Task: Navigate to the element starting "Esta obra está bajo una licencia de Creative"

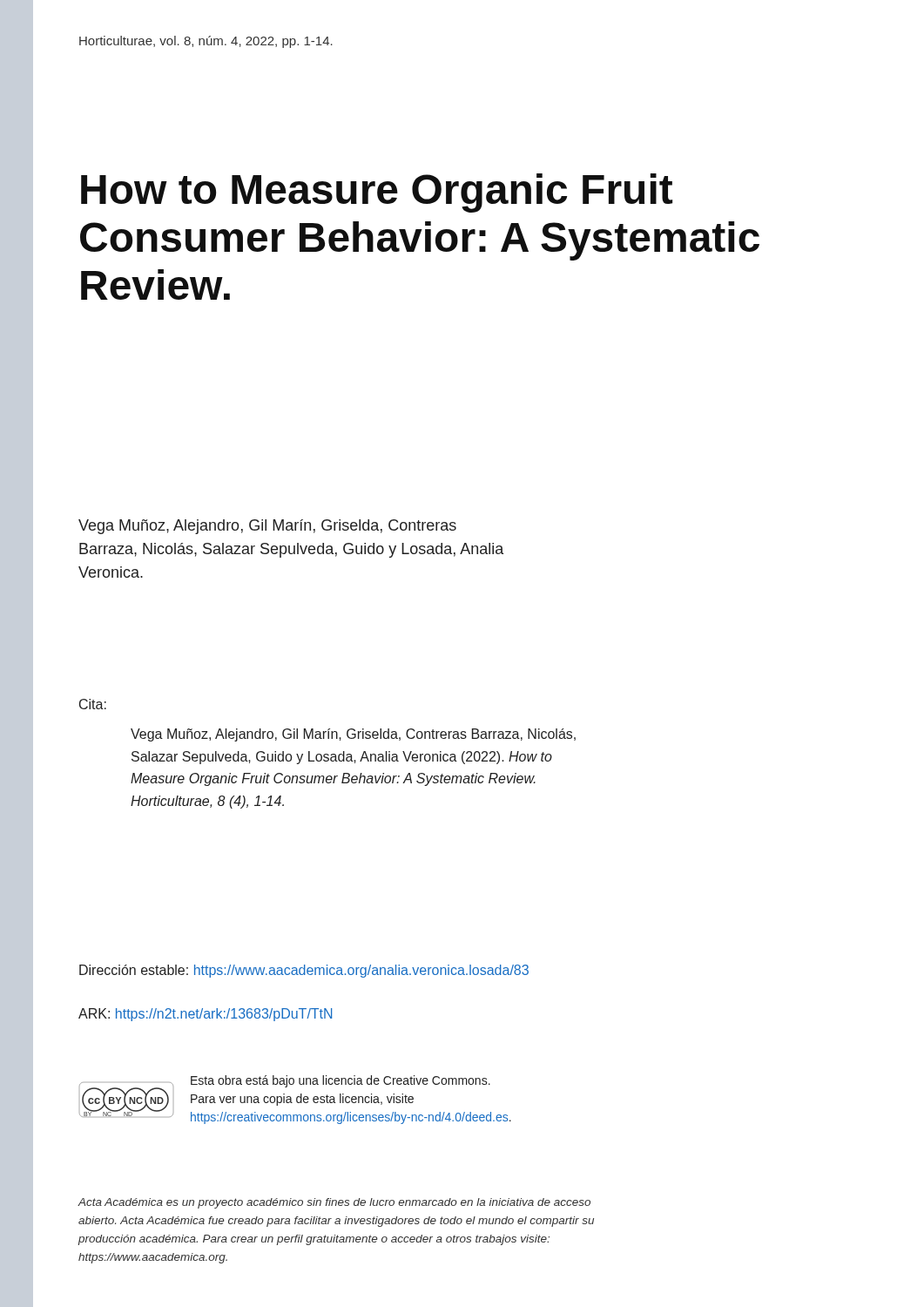Action: coord(351,1099)
